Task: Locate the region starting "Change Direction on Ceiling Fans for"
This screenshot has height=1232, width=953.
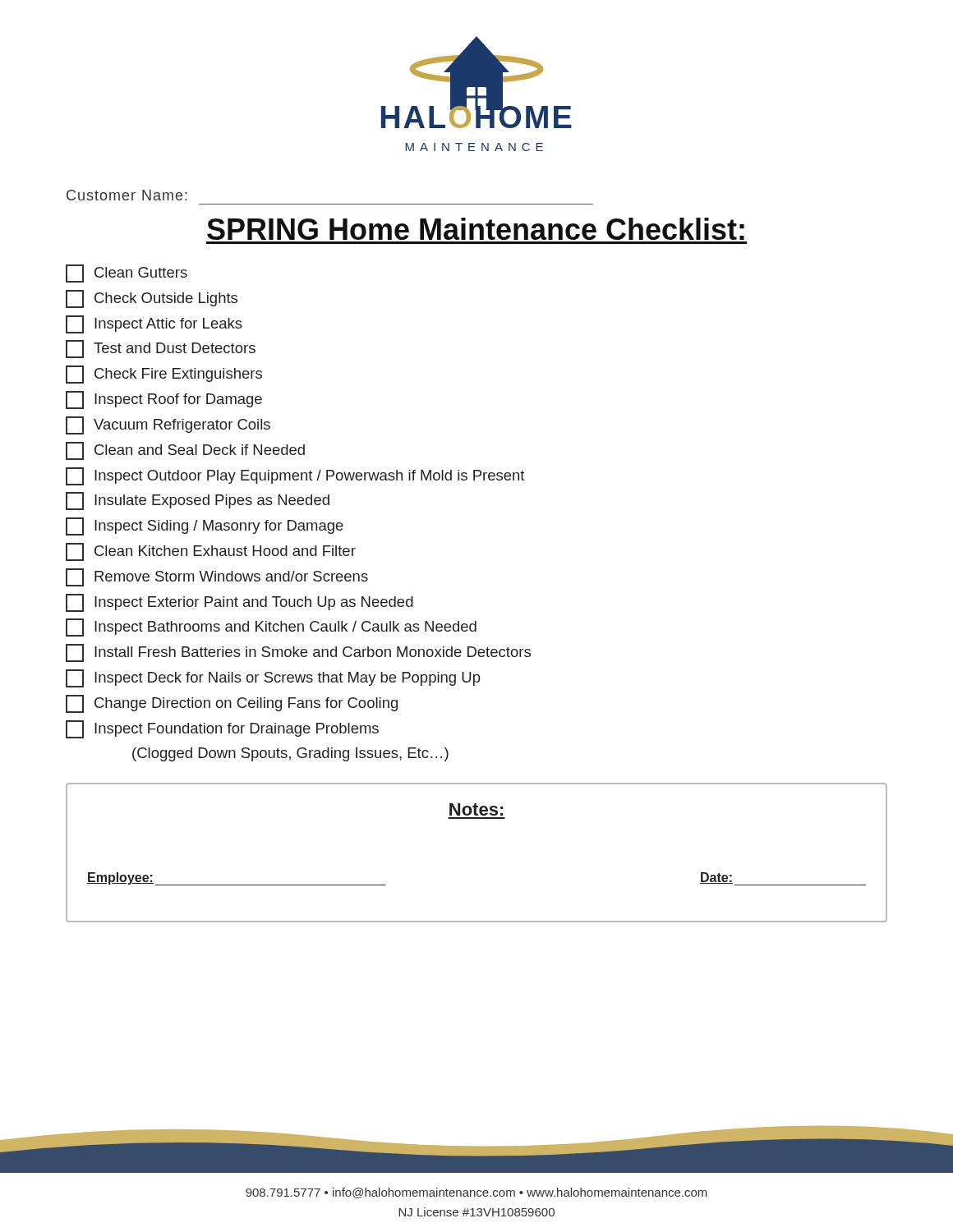Action: pyautogui.click(x=232, y=703)
